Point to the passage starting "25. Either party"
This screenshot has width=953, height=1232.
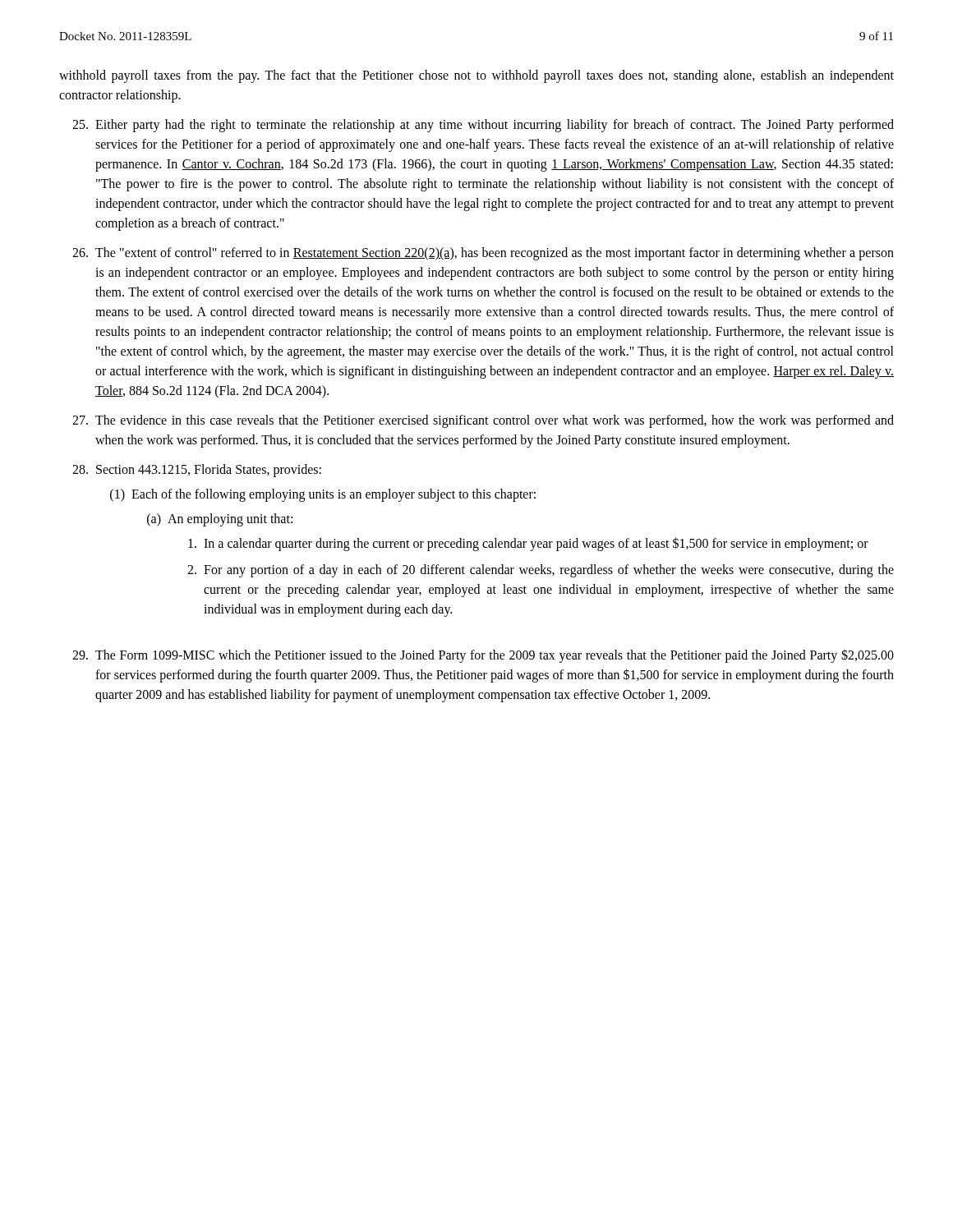click(476, 174)
